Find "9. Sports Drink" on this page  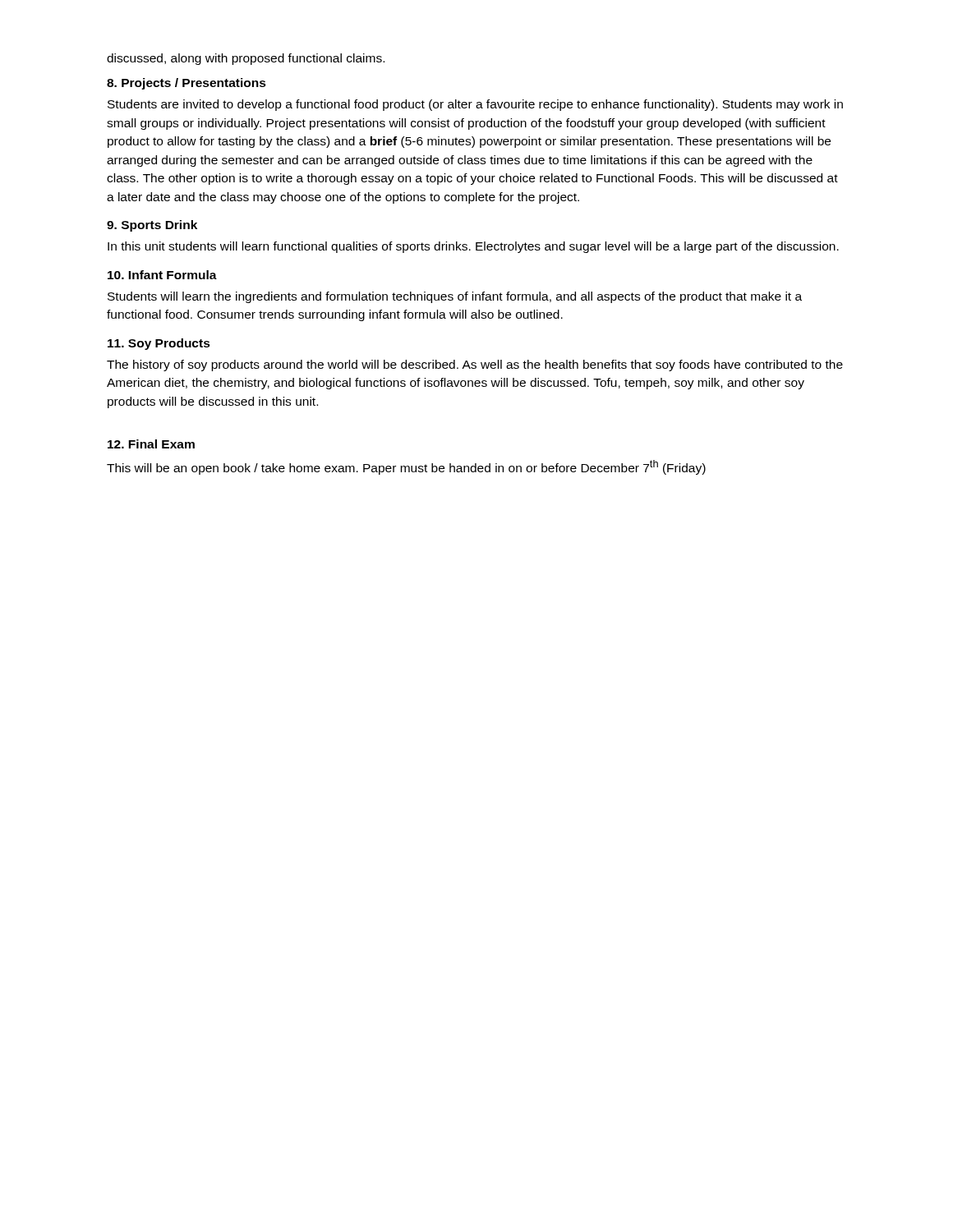(152, 225)
